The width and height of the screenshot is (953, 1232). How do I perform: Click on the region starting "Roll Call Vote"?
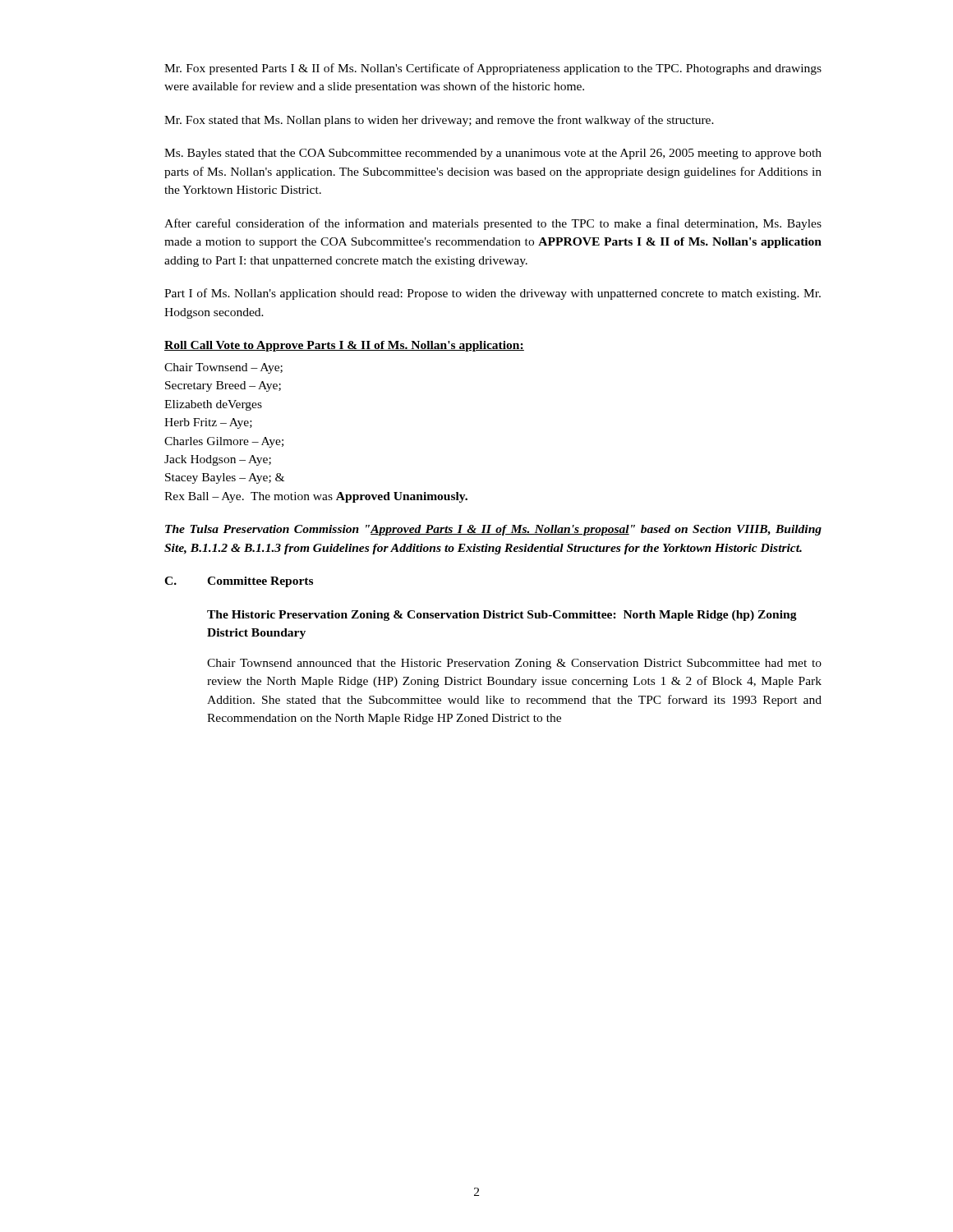point(344,345)
